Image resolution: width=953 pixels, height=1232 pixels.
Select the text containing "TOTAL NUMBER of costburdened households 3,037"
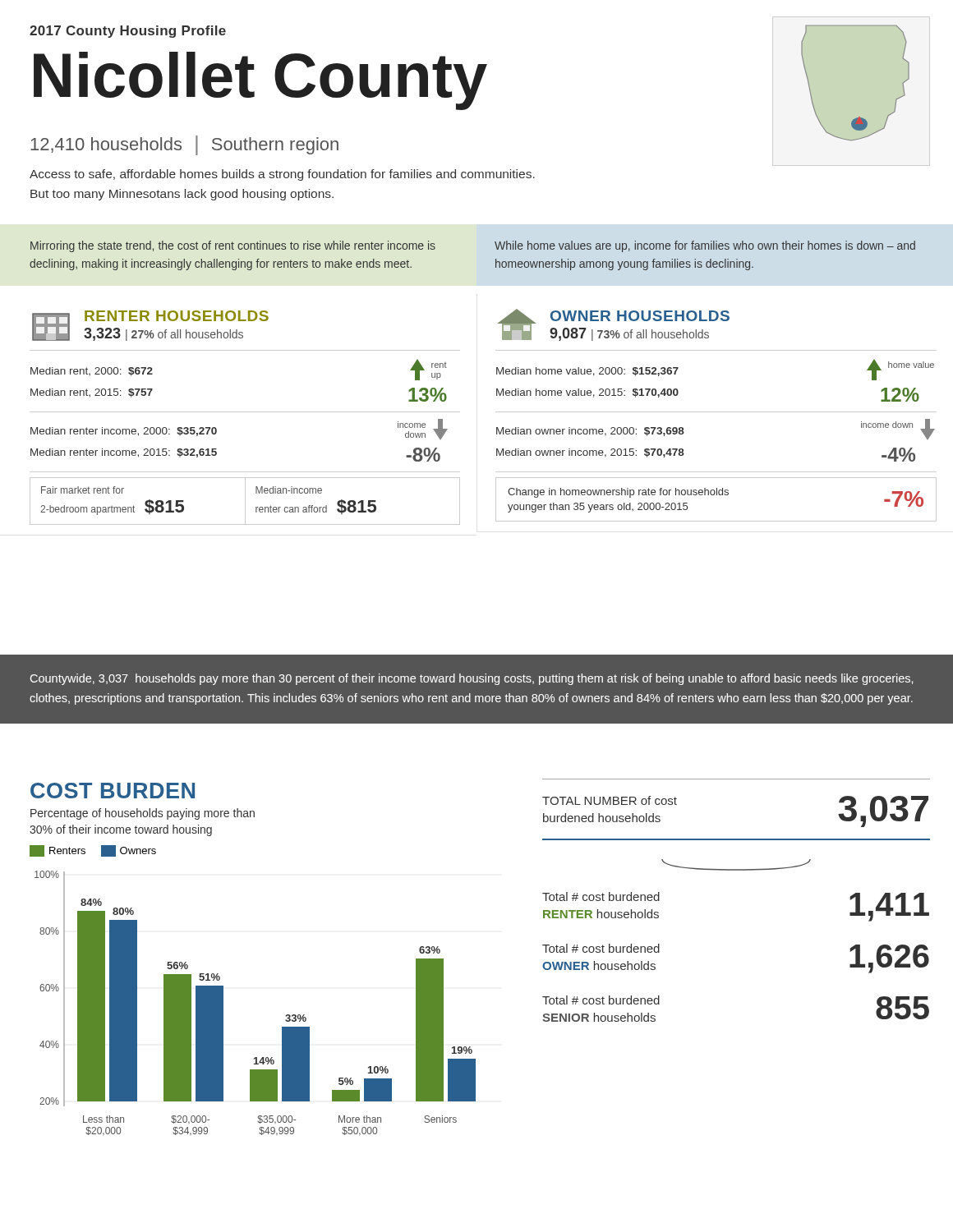(623, 816)
